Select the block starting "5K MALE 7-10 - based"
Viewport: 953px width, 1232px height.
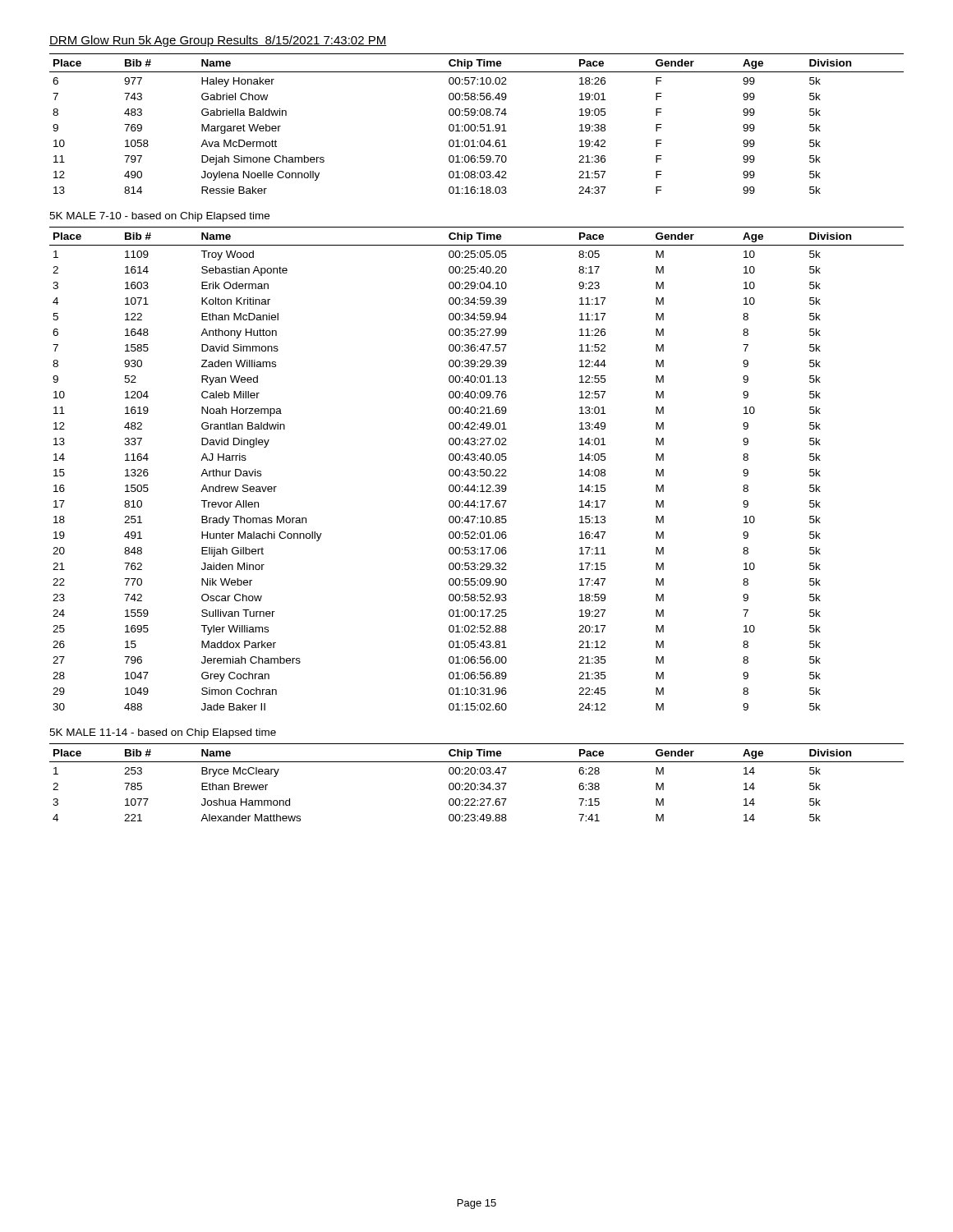coord(160,216)
